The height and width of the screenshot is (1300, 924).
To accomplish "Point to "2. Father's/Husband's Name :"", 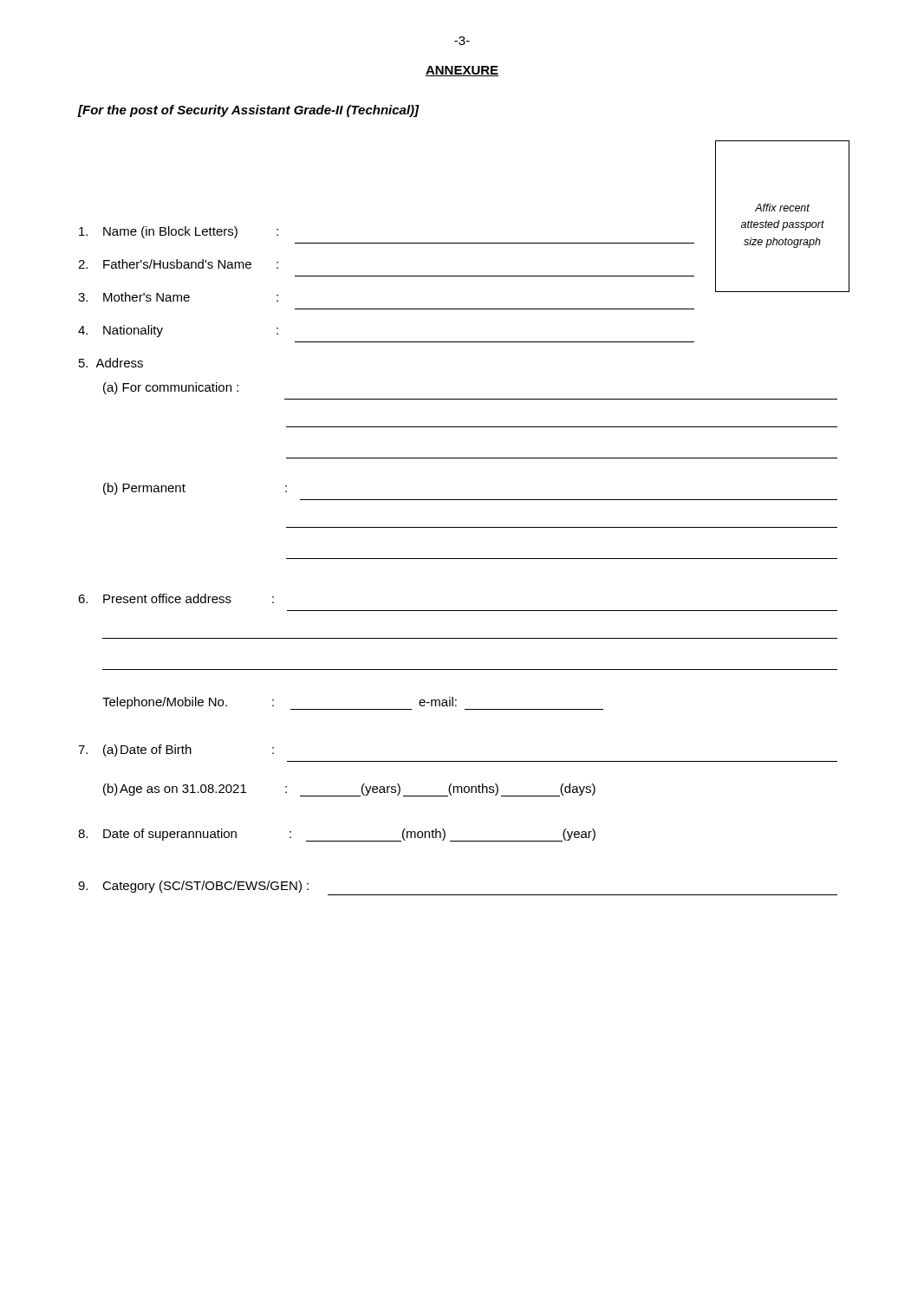I will pos(386,266).
